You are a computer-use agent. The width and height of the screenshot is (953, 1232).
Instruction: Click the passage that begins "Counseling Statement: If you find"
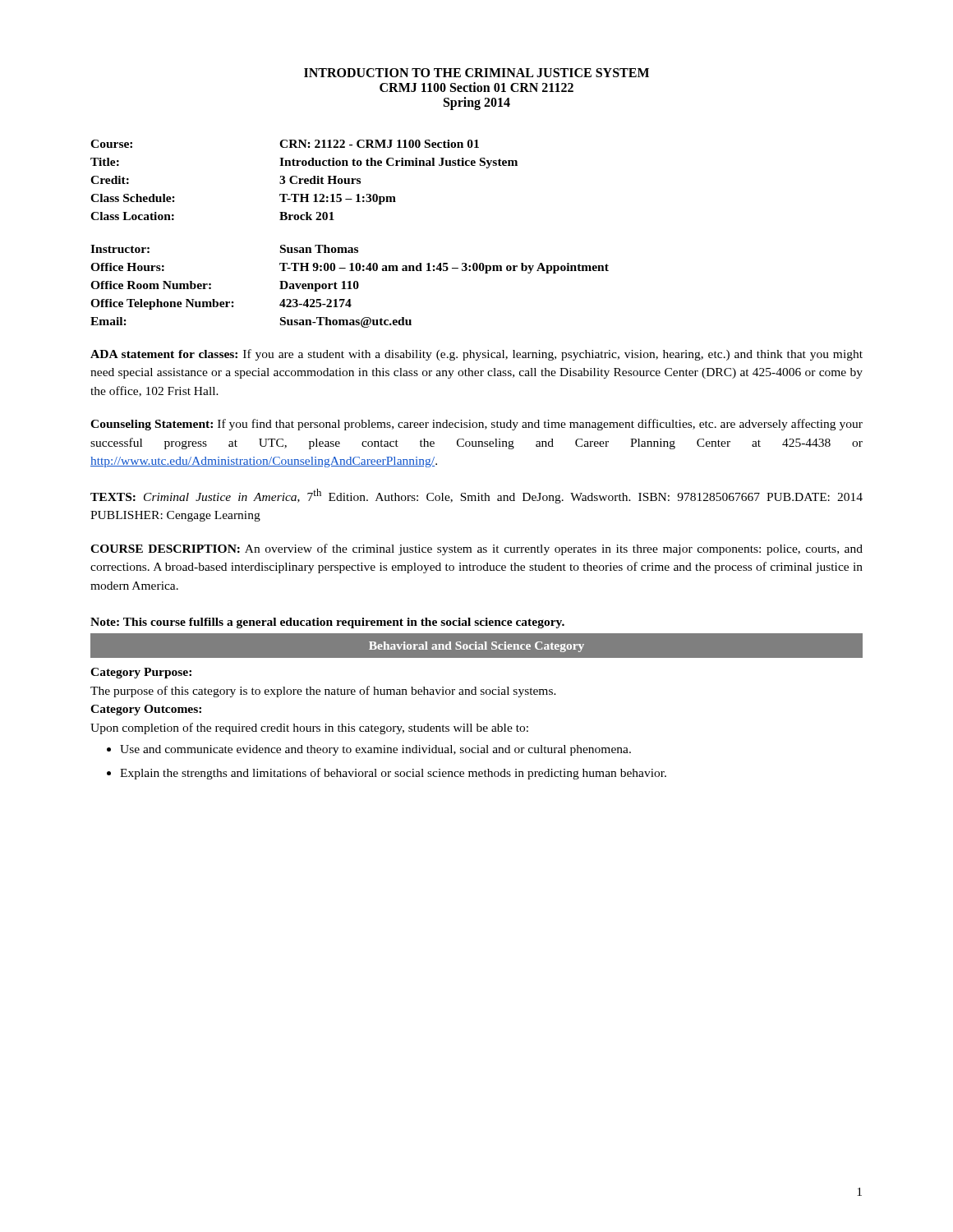tap(476, 442)
